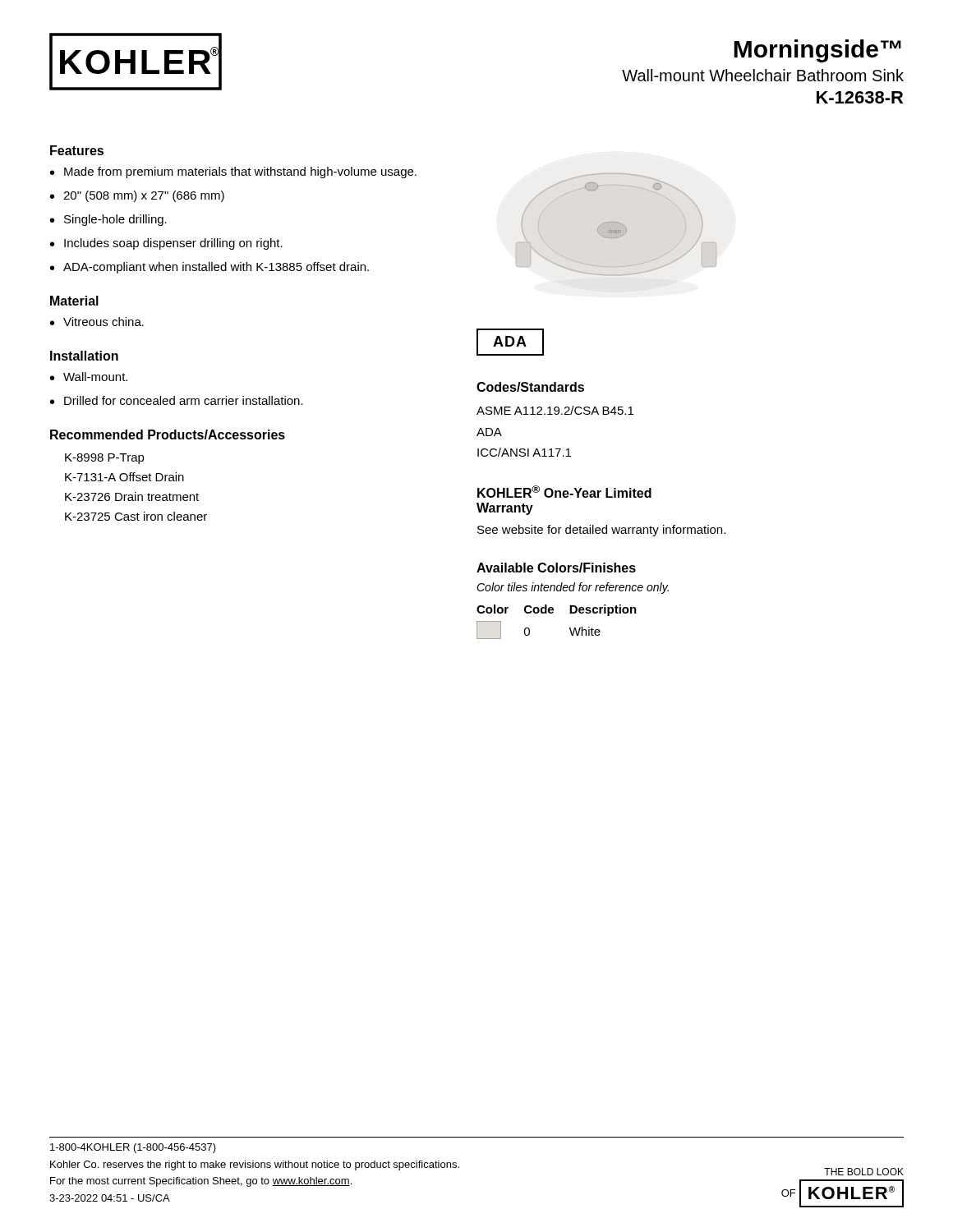Locate the text "K-8998 P-Trap"

(104, 457)
